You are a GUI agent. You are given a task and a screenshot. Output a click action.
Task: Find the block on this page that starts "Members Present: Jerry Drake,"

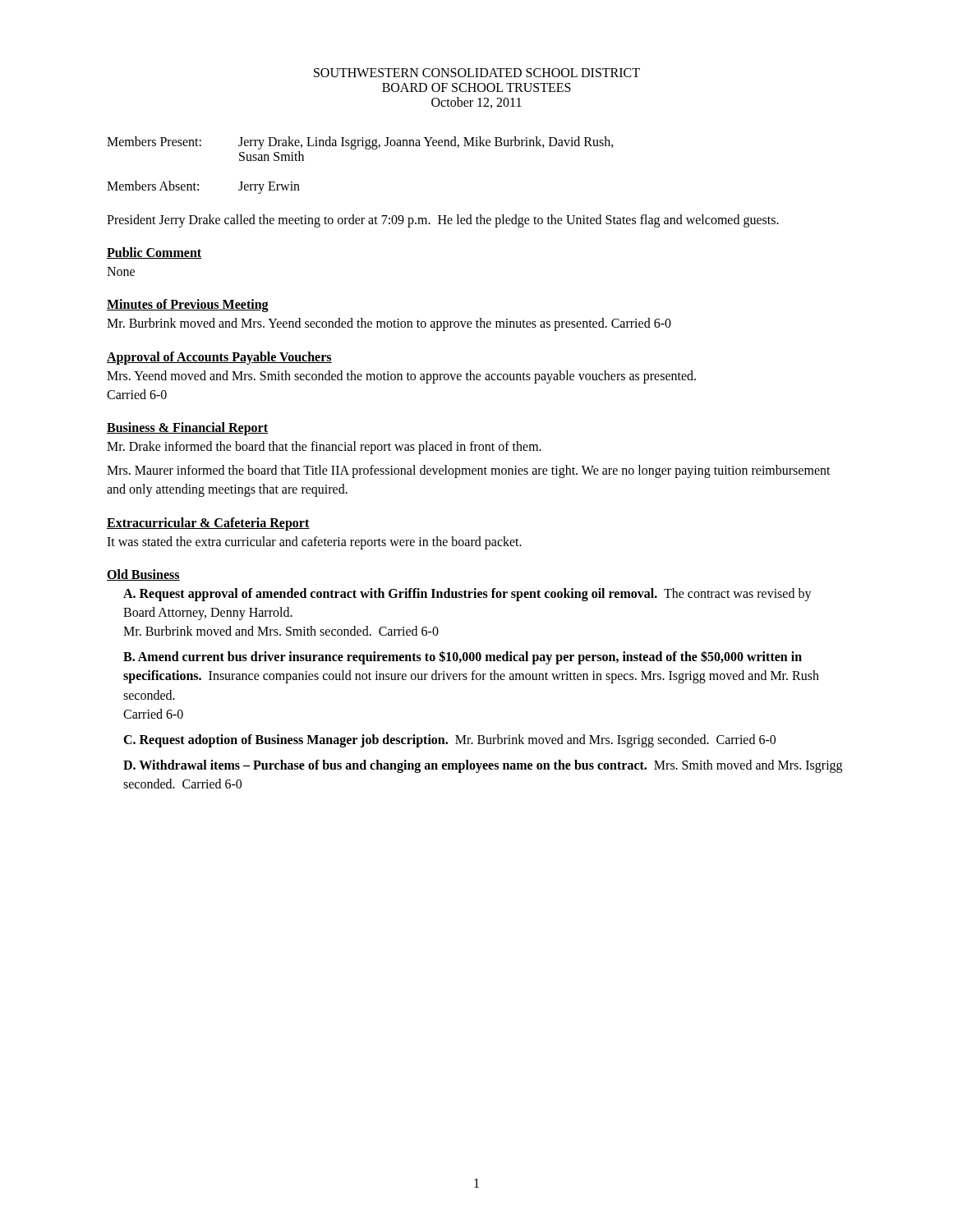pos(476,149)
